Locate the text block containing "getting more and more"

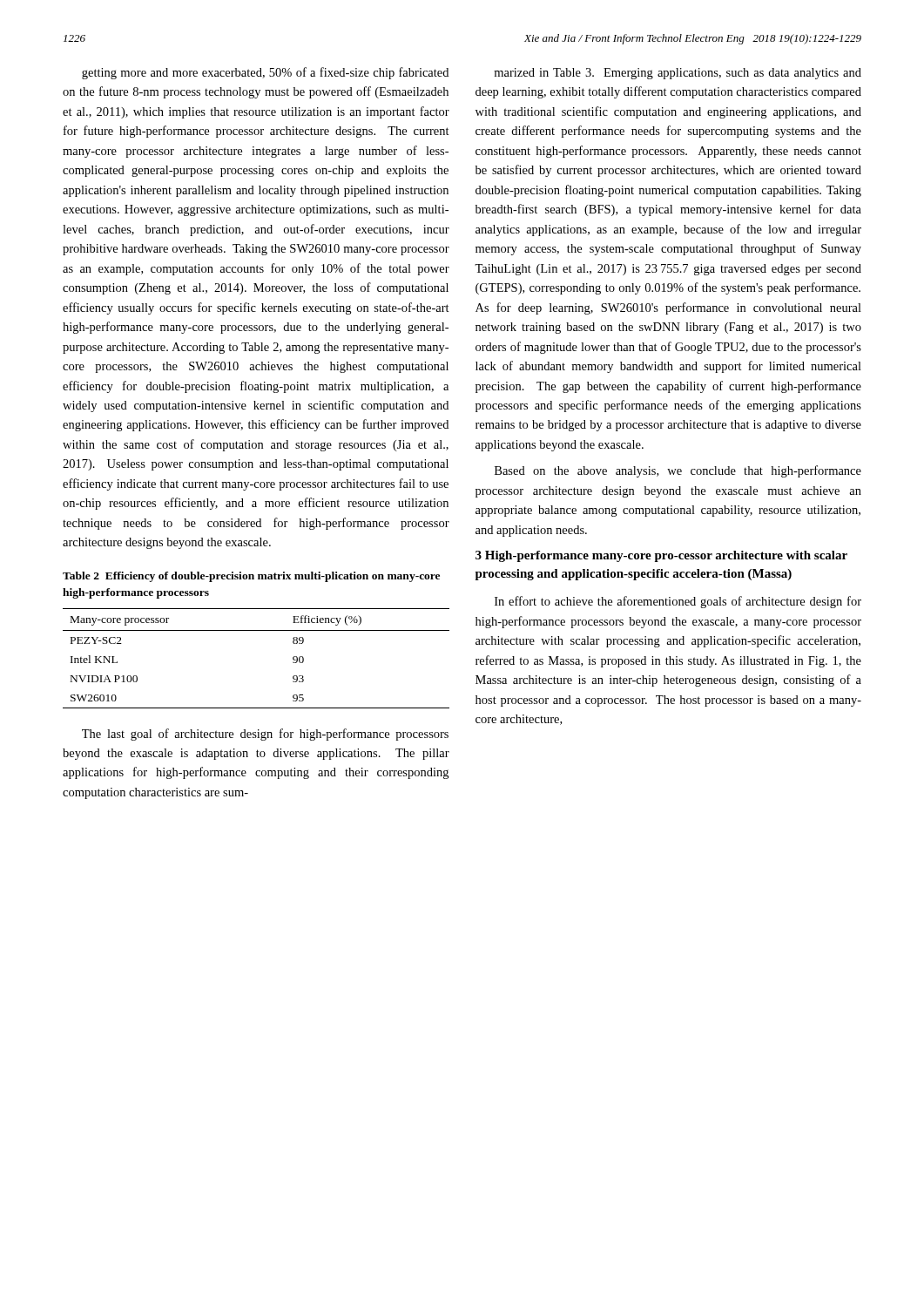click(256, 432)
